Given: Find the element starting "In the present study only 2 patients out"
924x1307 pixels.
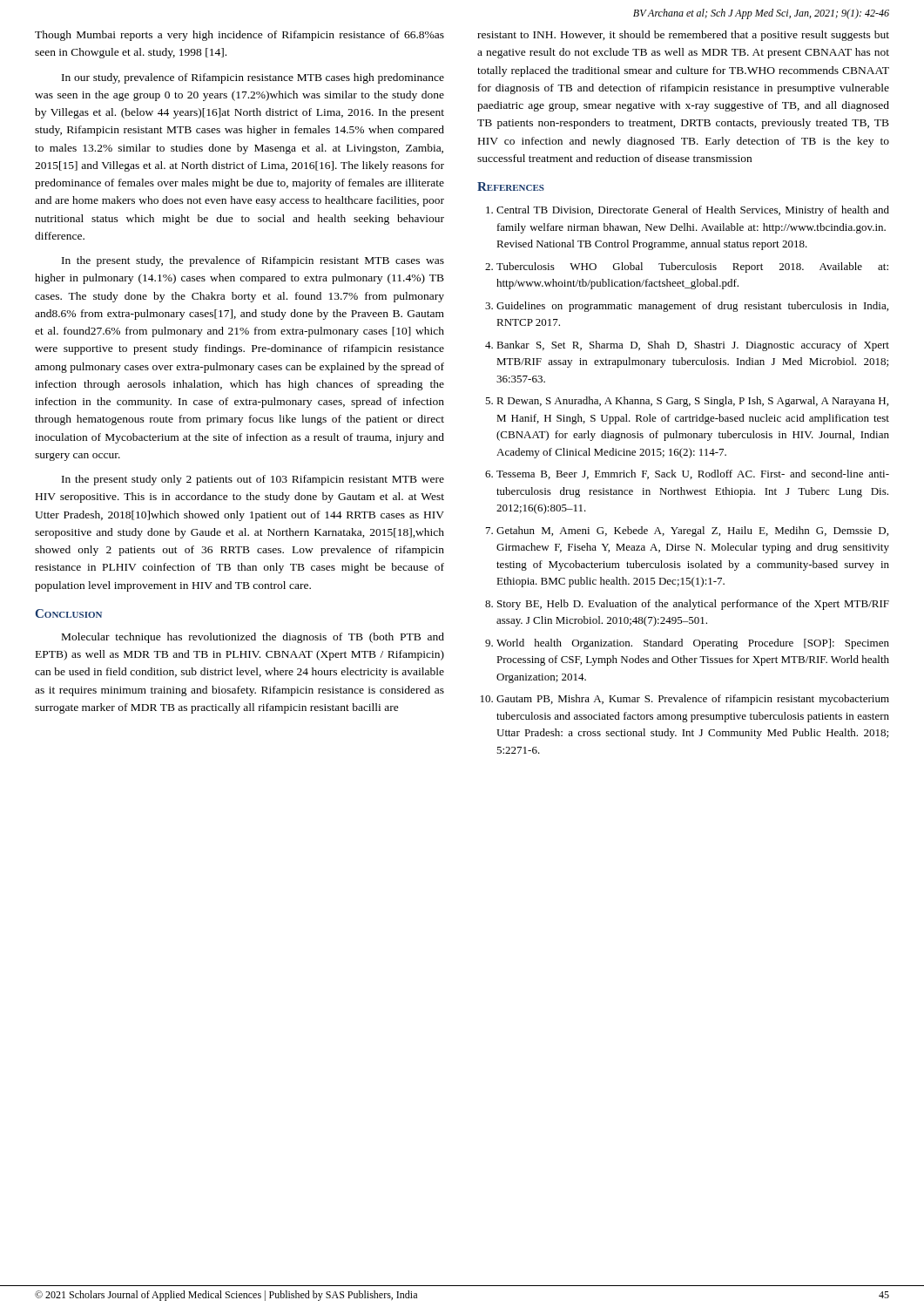Looking at the screenshot, I should (240, 532).
